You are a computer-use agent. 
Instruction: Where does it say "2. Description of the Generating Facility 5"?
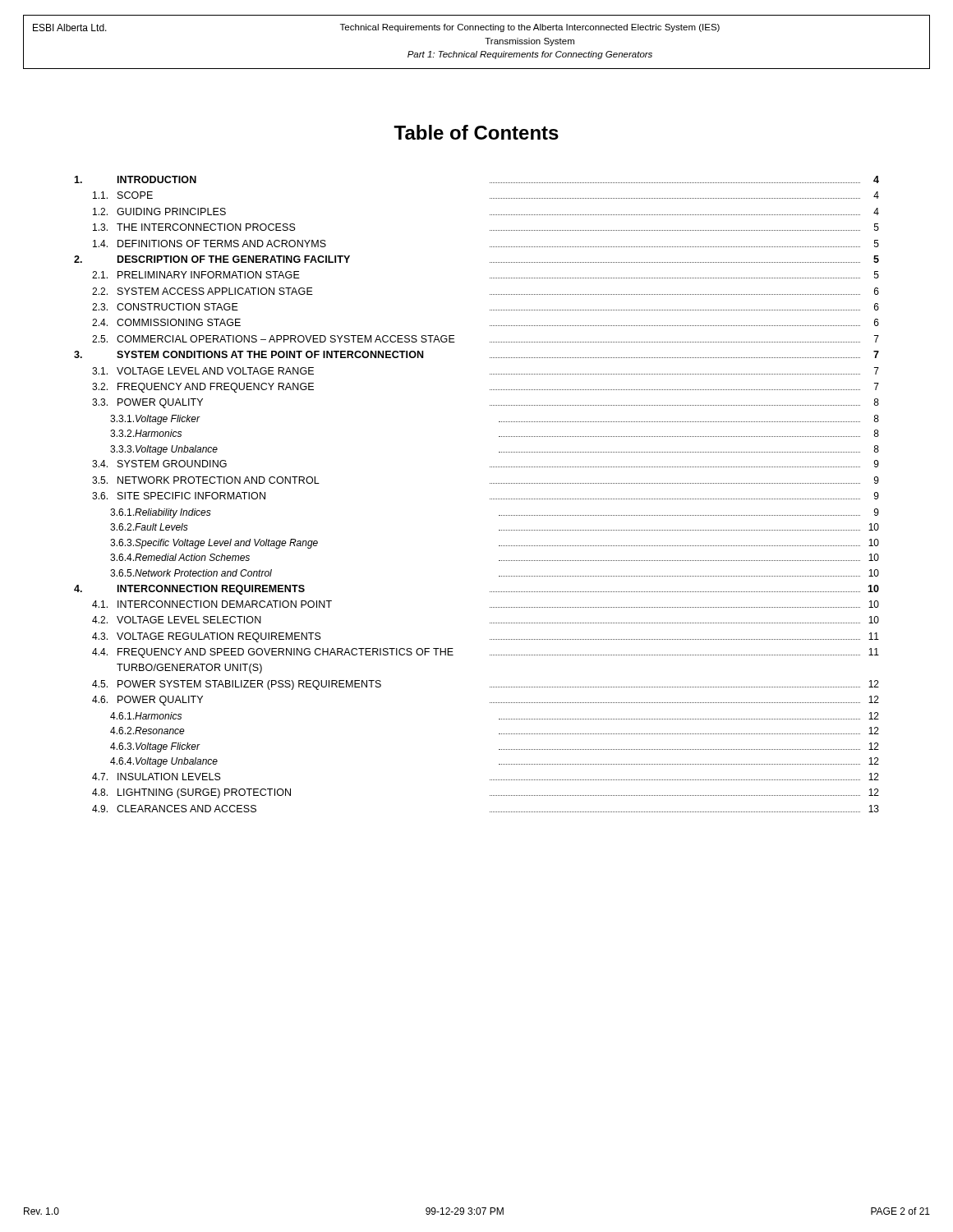tap(77, 259)
